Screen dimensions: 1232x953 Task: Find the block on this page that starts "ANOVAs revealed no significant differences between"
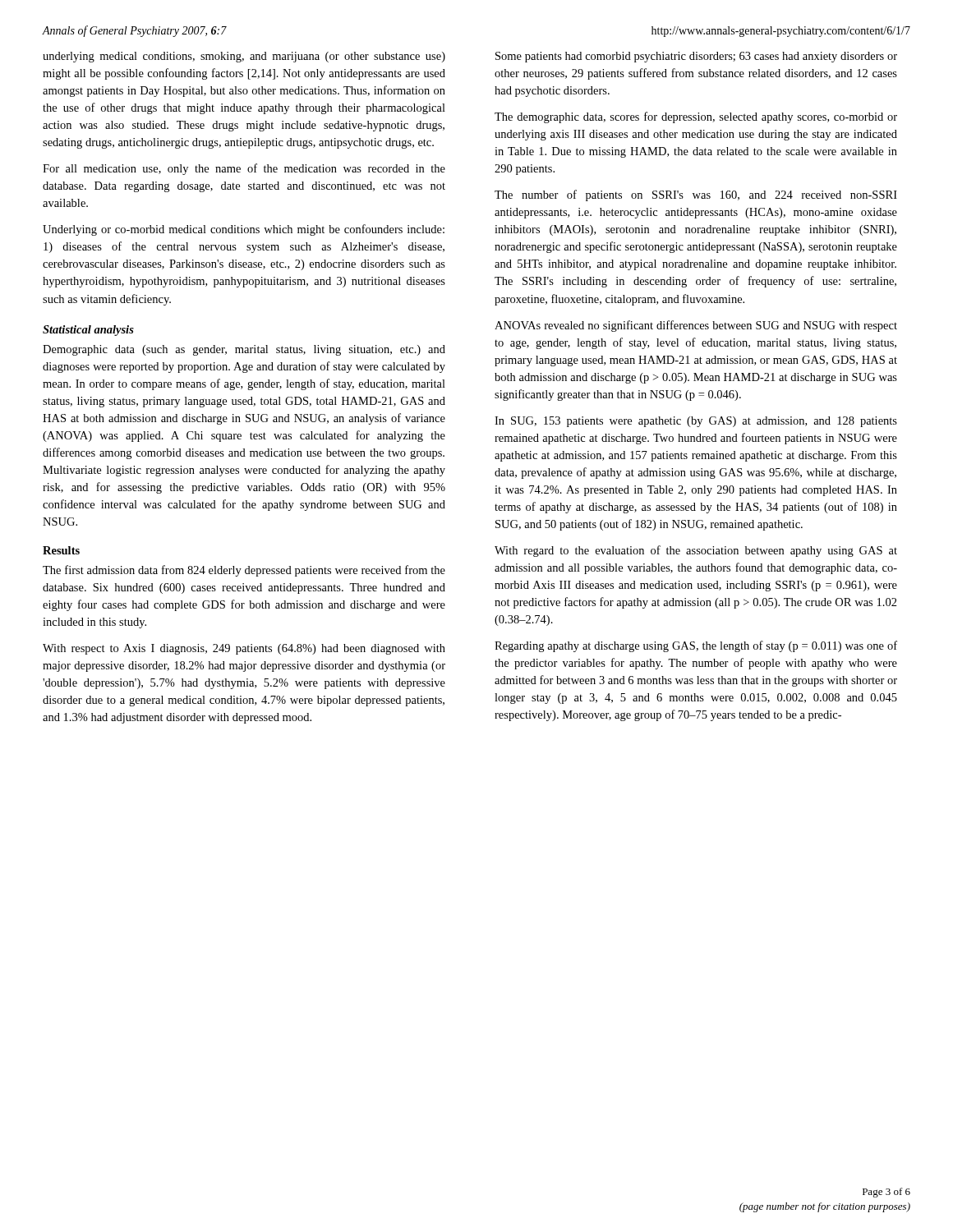click(x=696, y=360)
